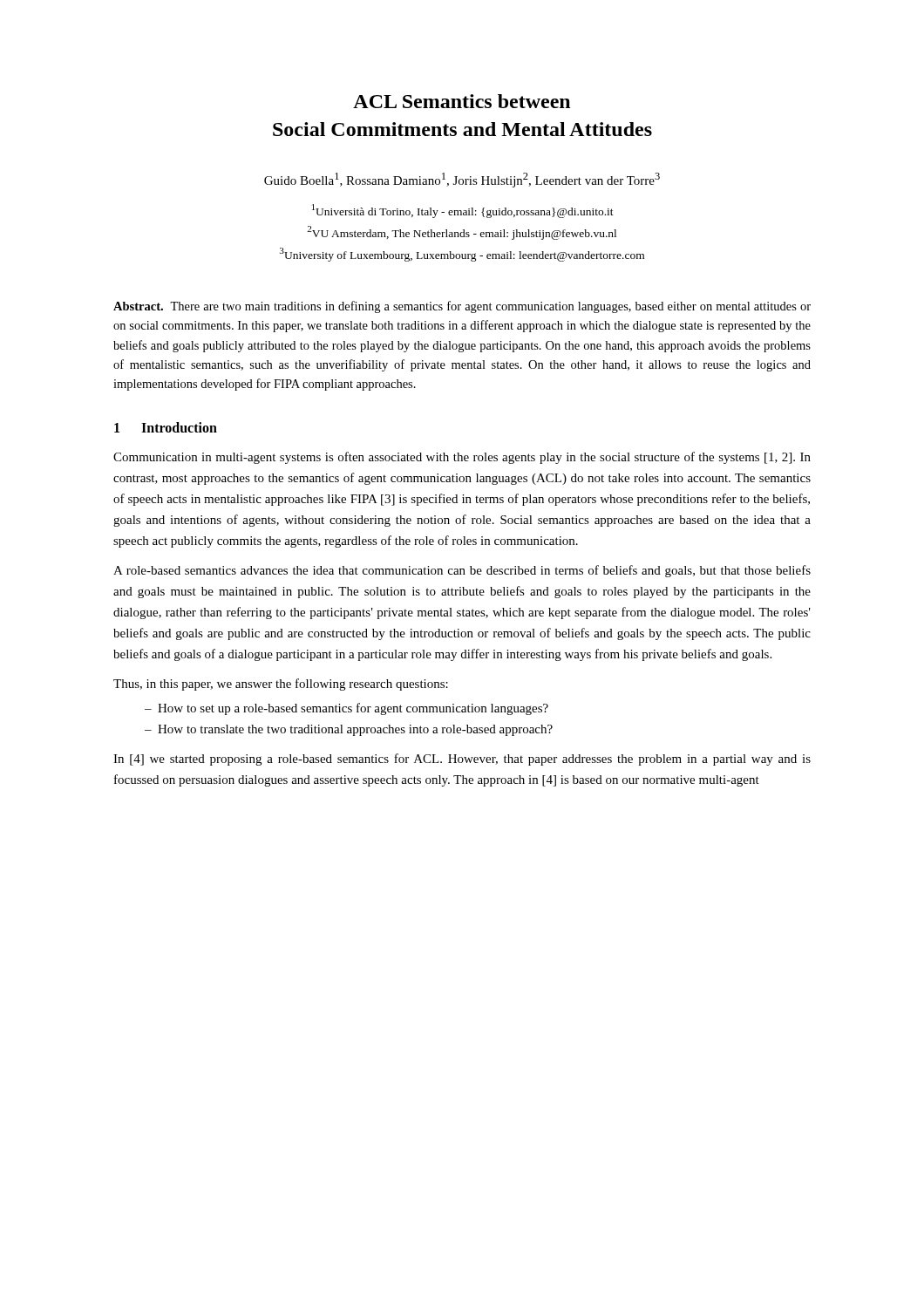Point to "1 Introduction"
The image size is (924, 1308).
[x=165, y=428]
